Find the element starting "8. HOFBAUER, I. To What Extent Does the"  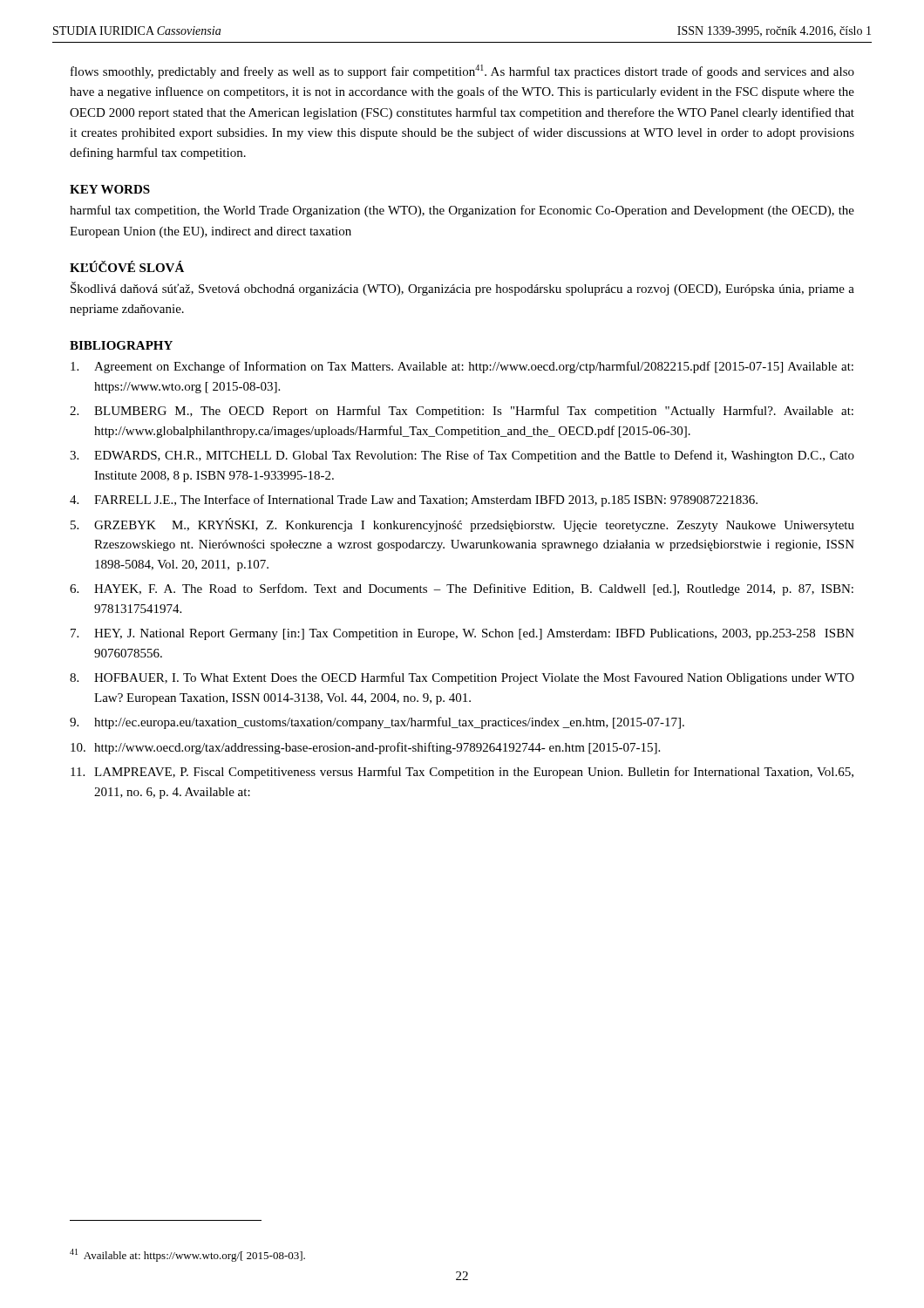(462, 688)
